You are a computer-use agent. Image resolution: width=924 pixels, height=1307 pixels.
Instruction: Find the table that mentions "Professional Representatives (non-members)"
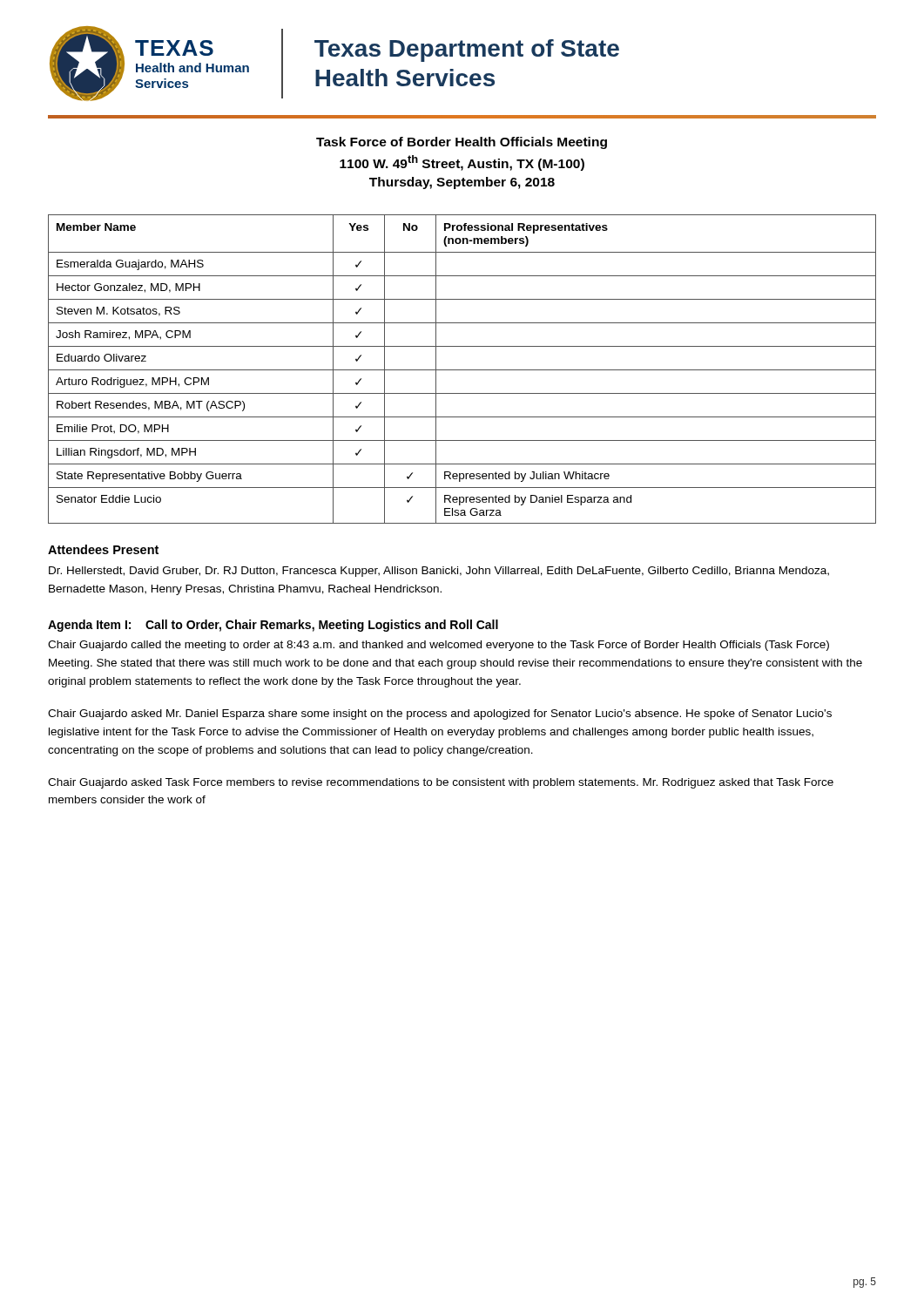462,369
